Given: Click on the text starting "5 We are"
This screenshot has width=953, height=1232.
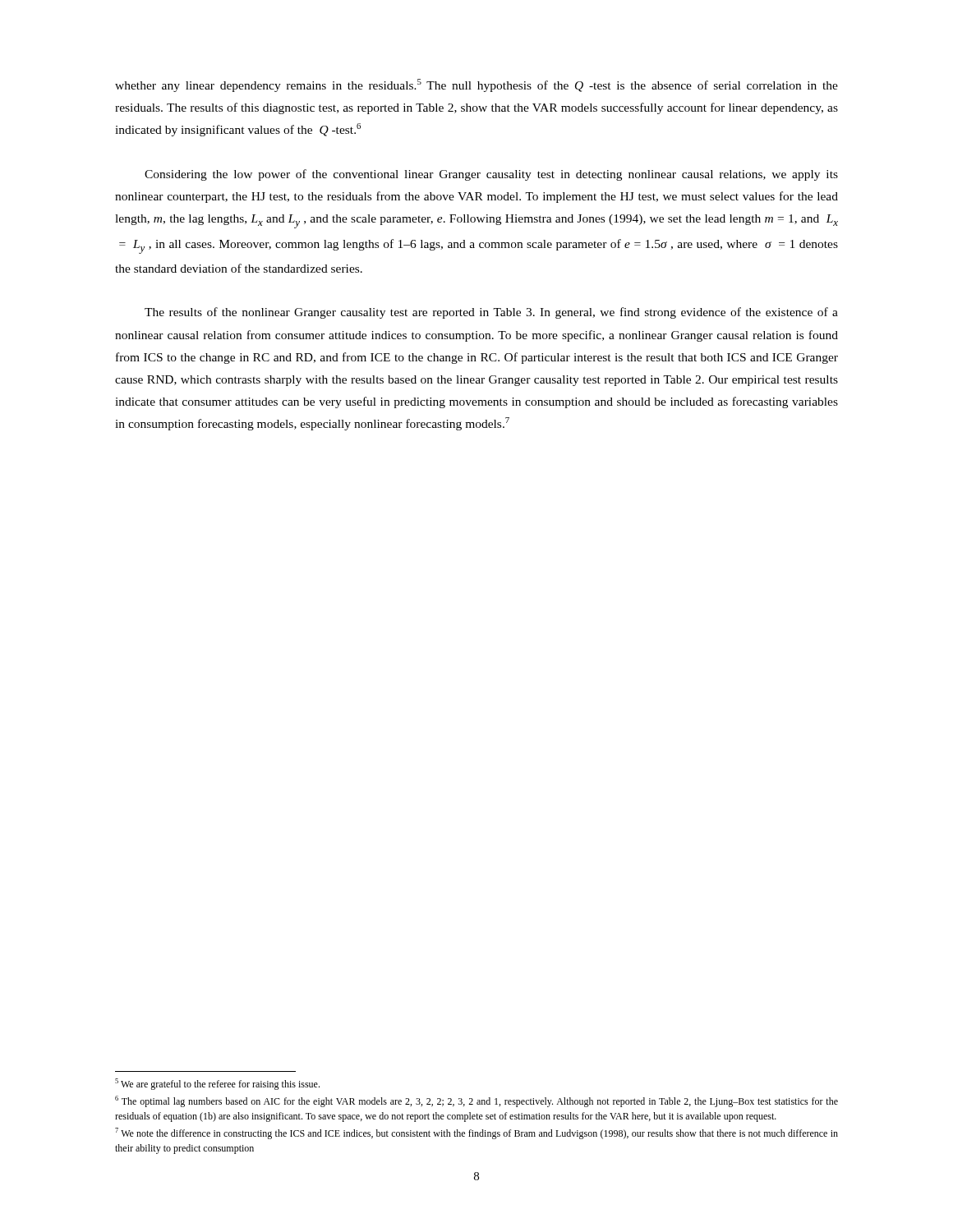Looking at the screenshot, I should click(x=218, y=1084).
